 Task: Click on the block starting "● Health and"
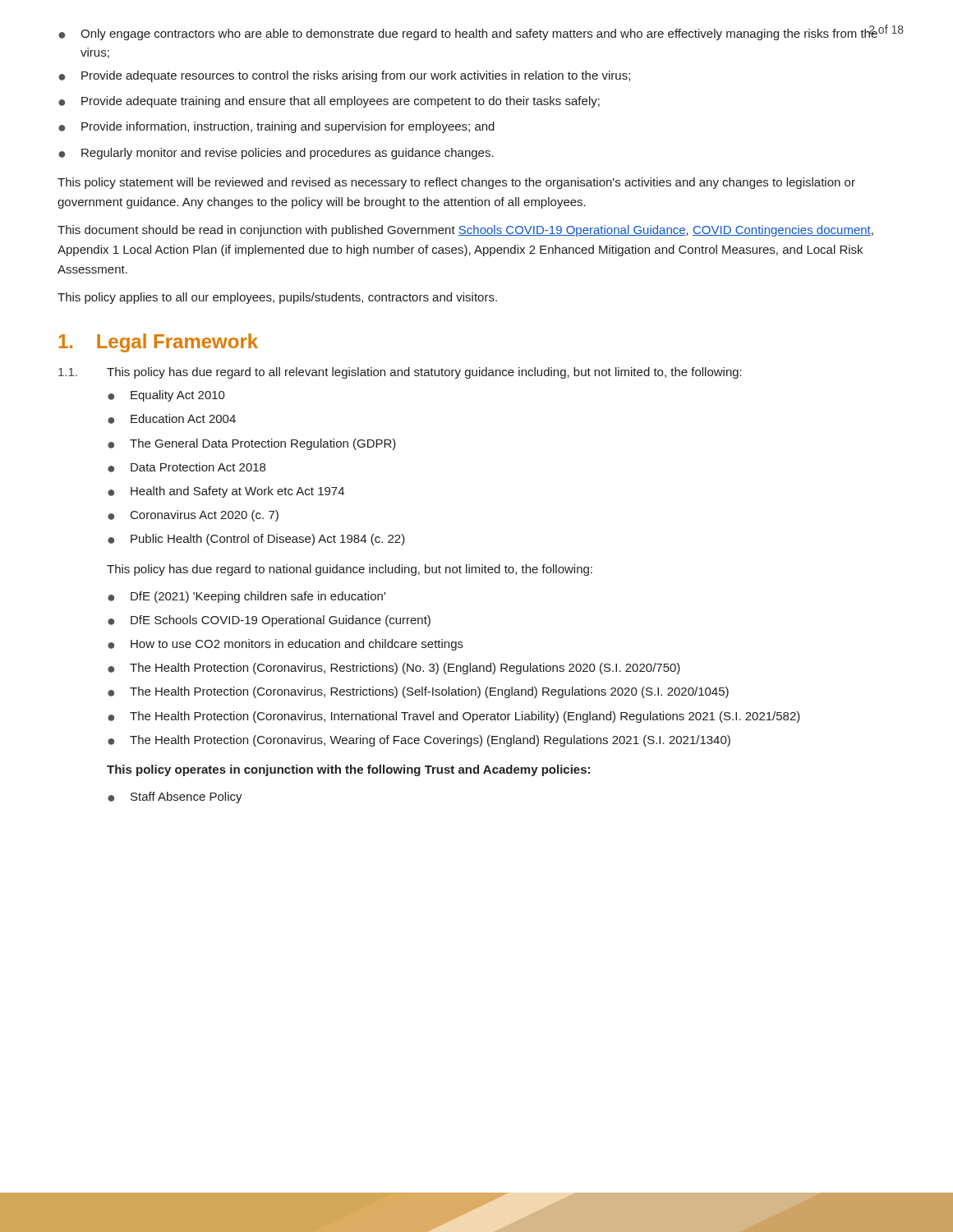pos(226,492)
